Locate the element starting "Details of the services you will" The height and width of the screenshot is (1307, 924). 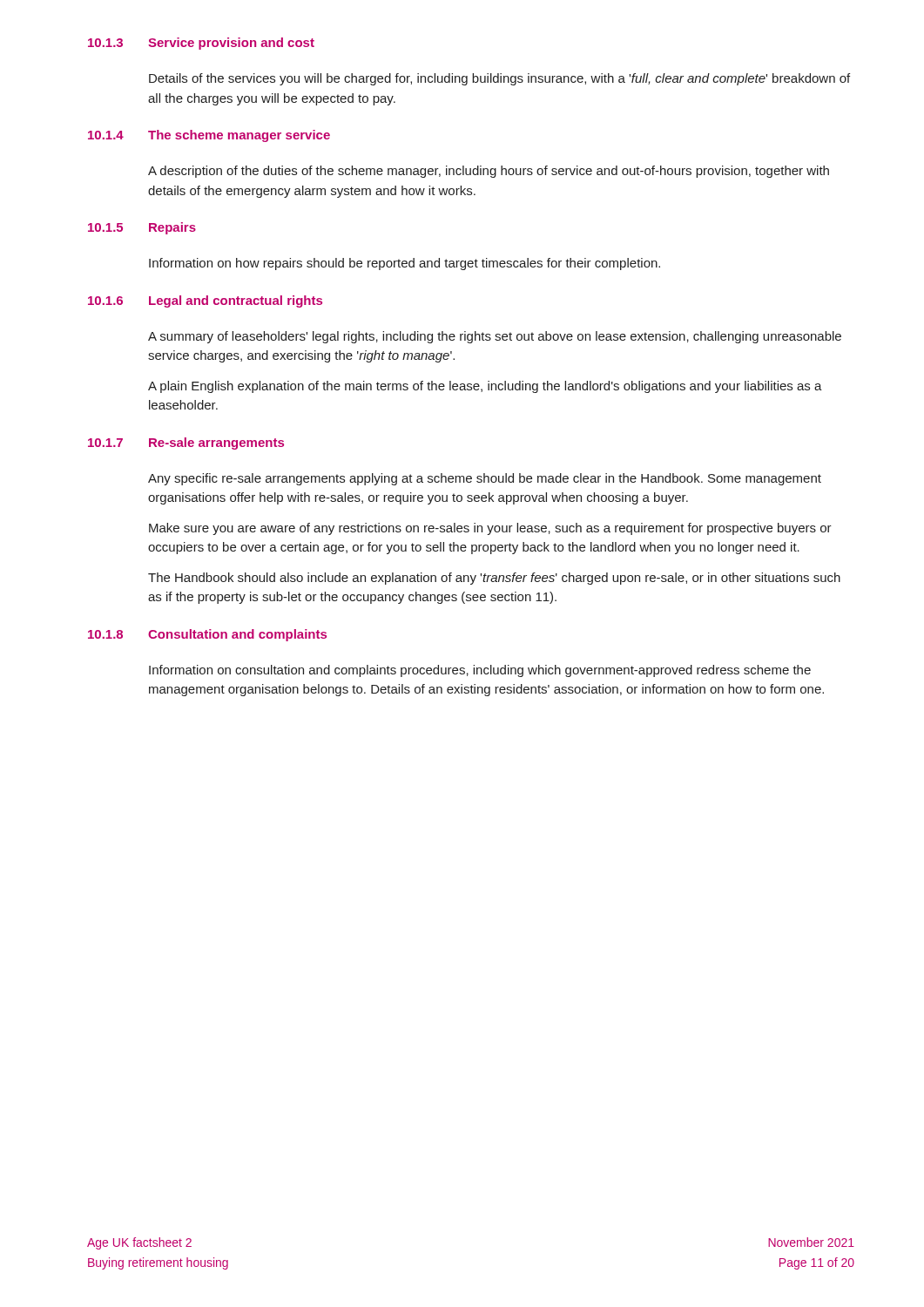point(501,88)
